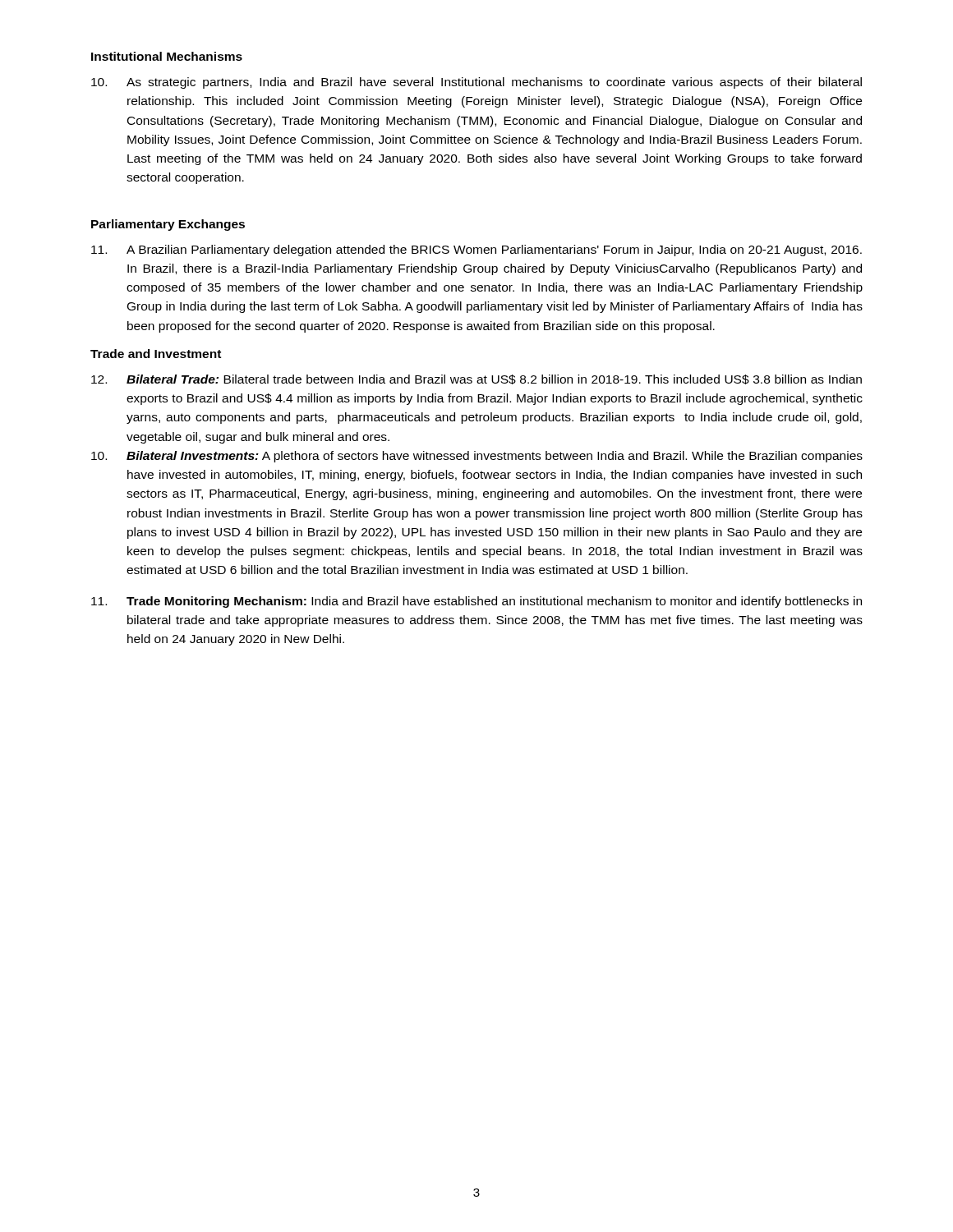Viewport: 953px width, 1232px height.
Task: Point to the passage starting "As strategic partners, India and Brazil have several"
Action: [476, 130]
